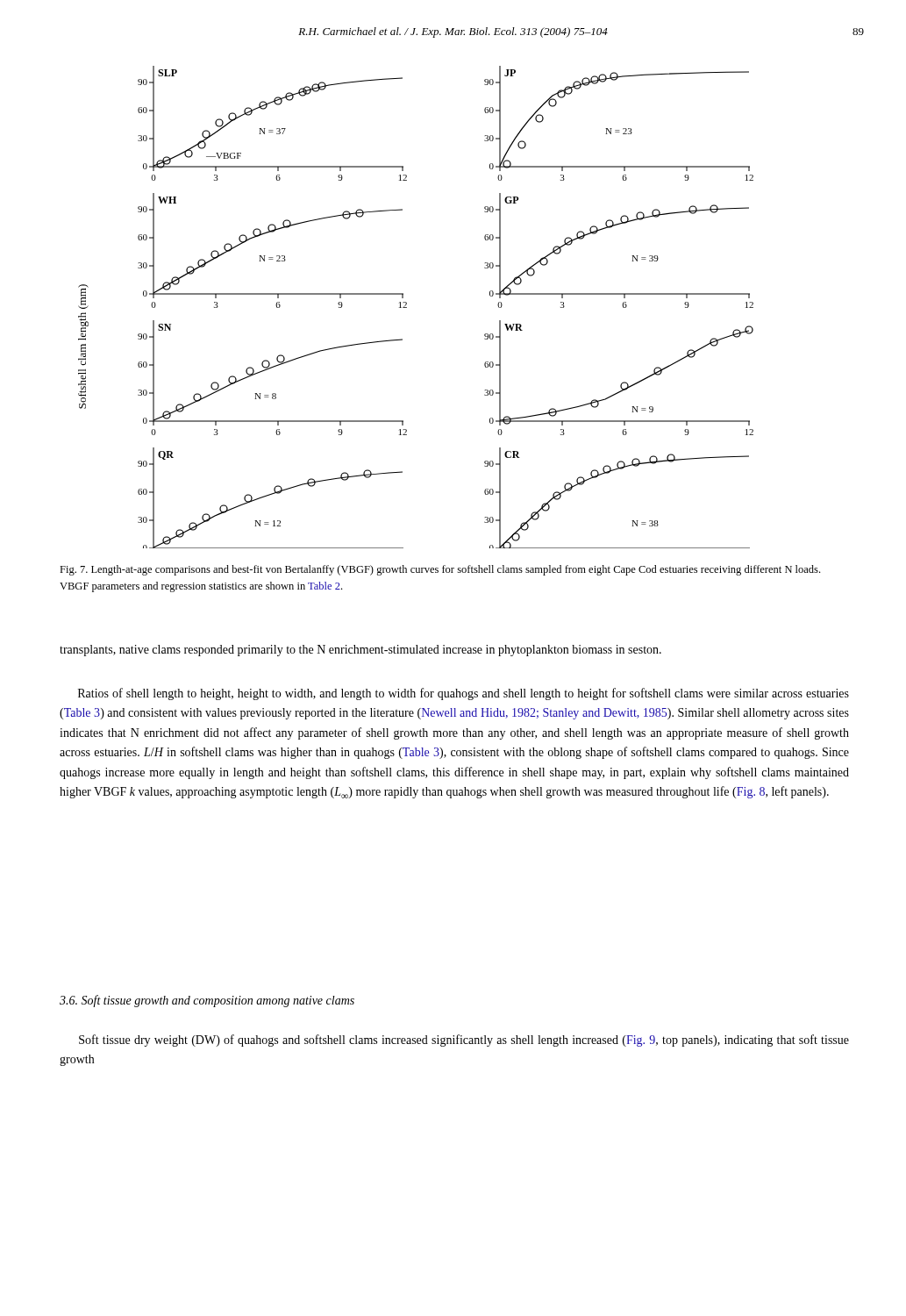Locate the scatter plot
The image size is (906, 1316).
click(x=447, y=300)
